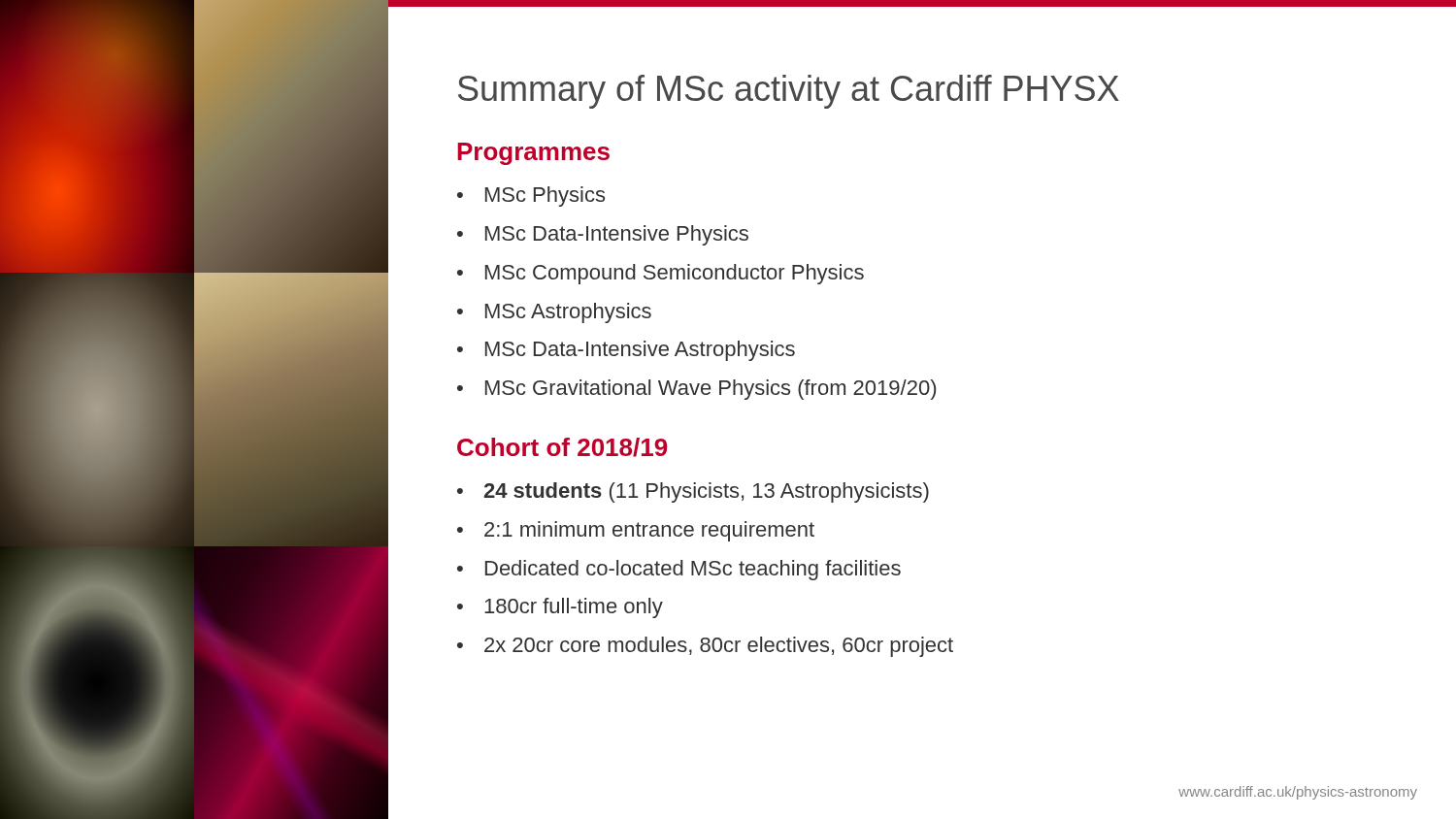Image resolution: width=1456 pixels, height=819 pixels.
Task: Point to "• MSc Compound Semiconductor Physics"
Action: (x=660, y=273)
